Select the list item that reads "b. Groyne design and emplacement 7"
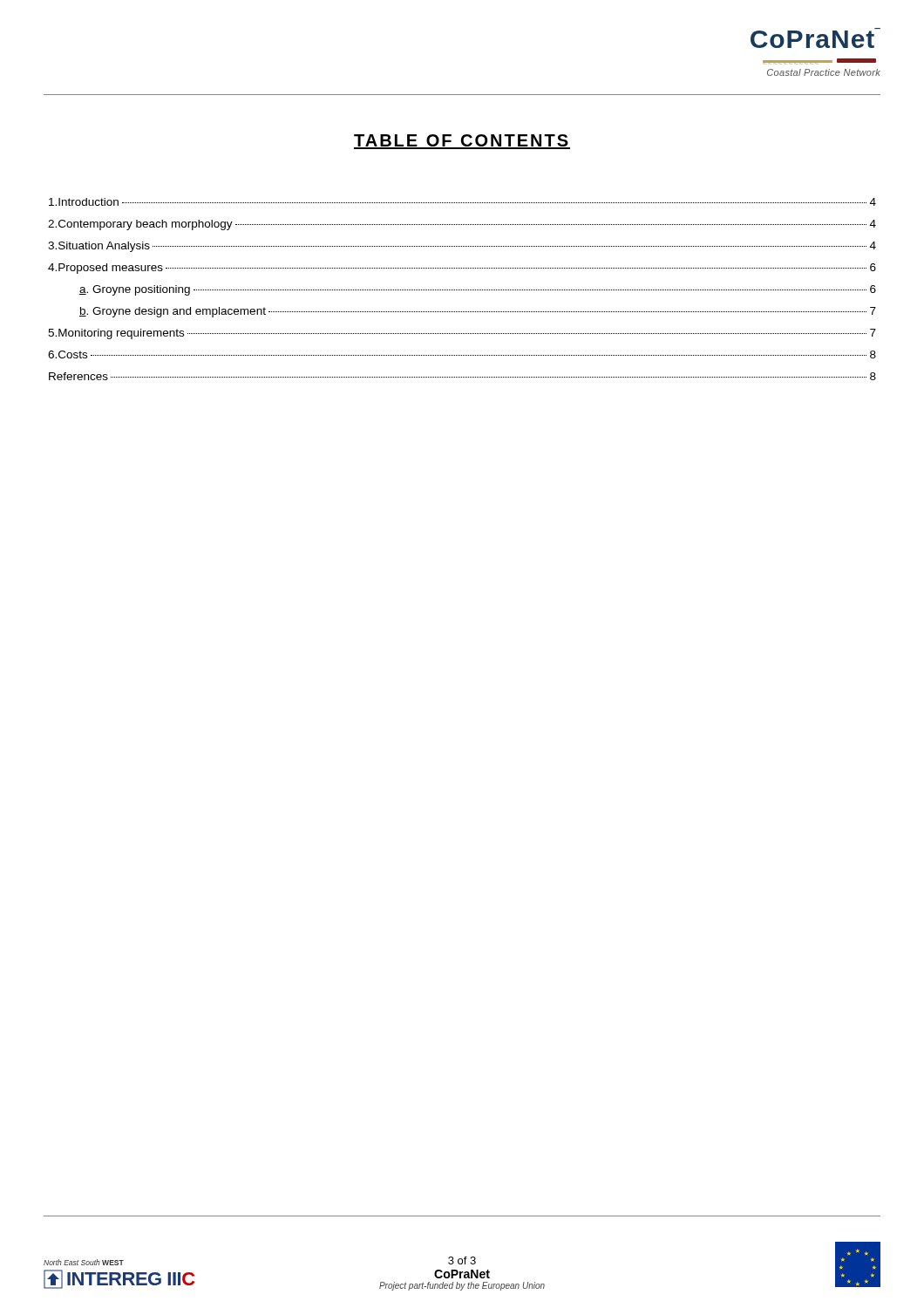The width and height of the screenshot is (924, 1308). pos(478,311)
